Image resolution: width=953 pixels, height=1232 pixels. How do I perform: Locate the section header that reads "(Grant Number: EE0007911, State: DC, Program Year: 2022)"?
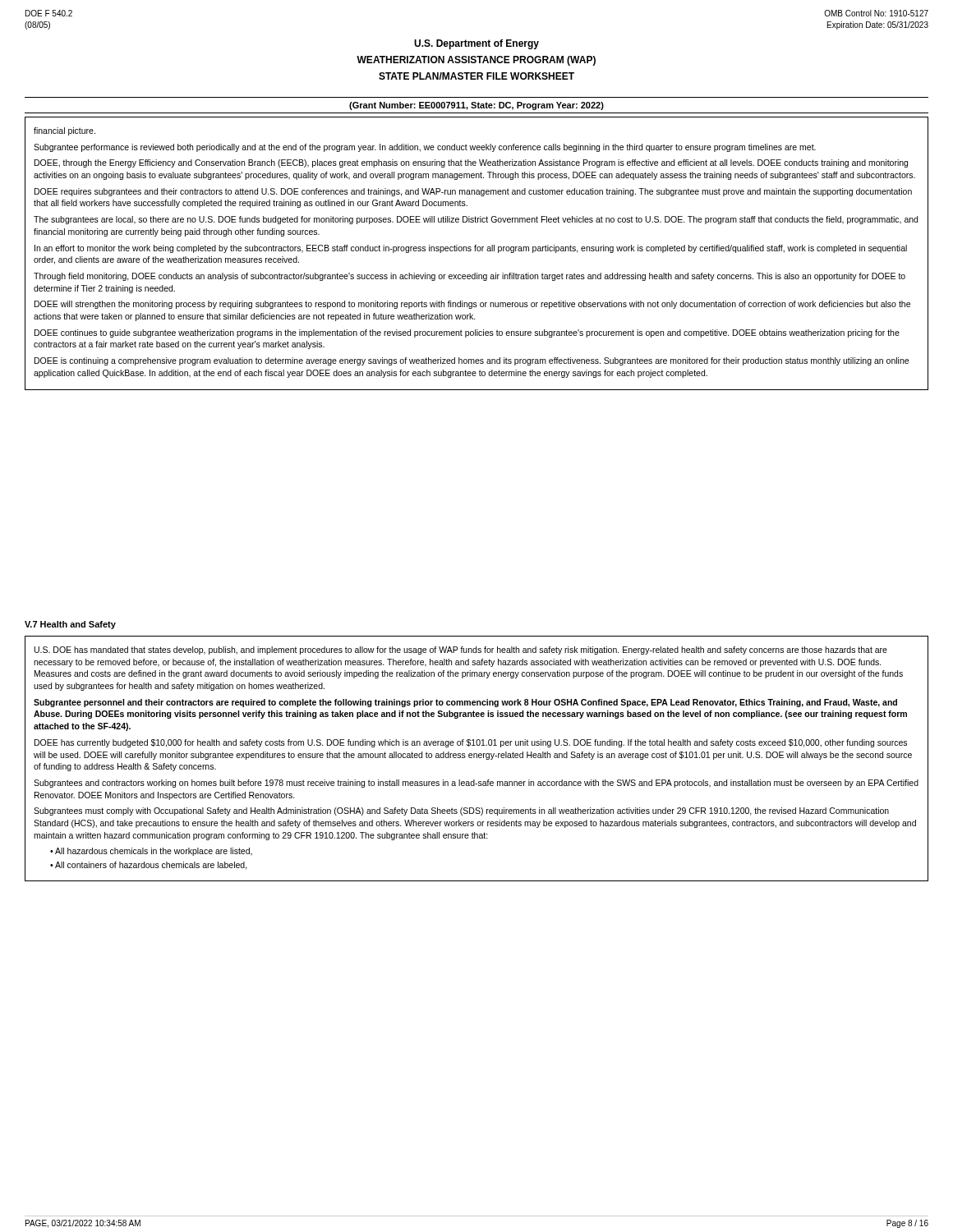pyautogui.click(x=476, y=105)
